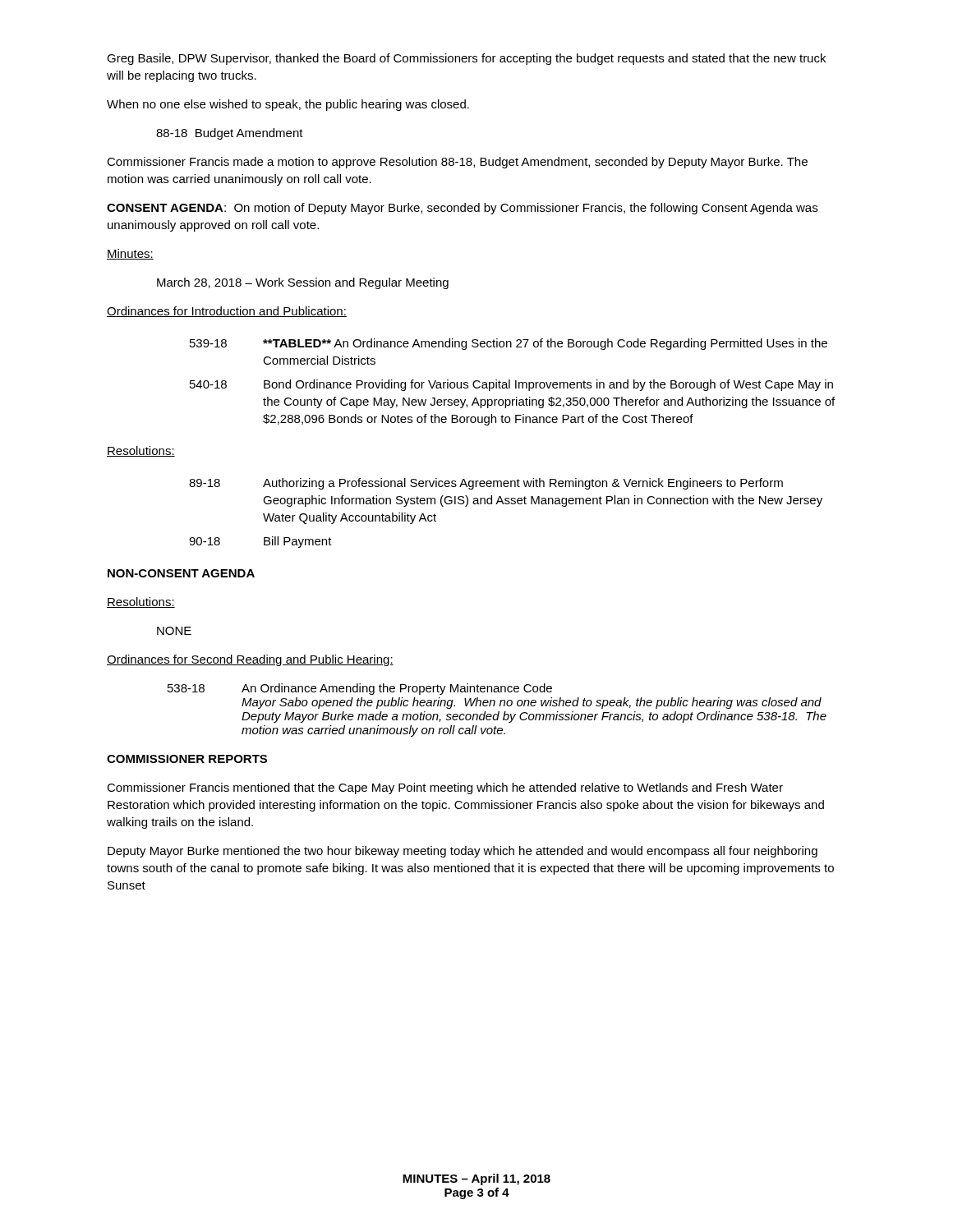Locate the text block containing "When no one else wished to speak,"

(x=476, y=104)
